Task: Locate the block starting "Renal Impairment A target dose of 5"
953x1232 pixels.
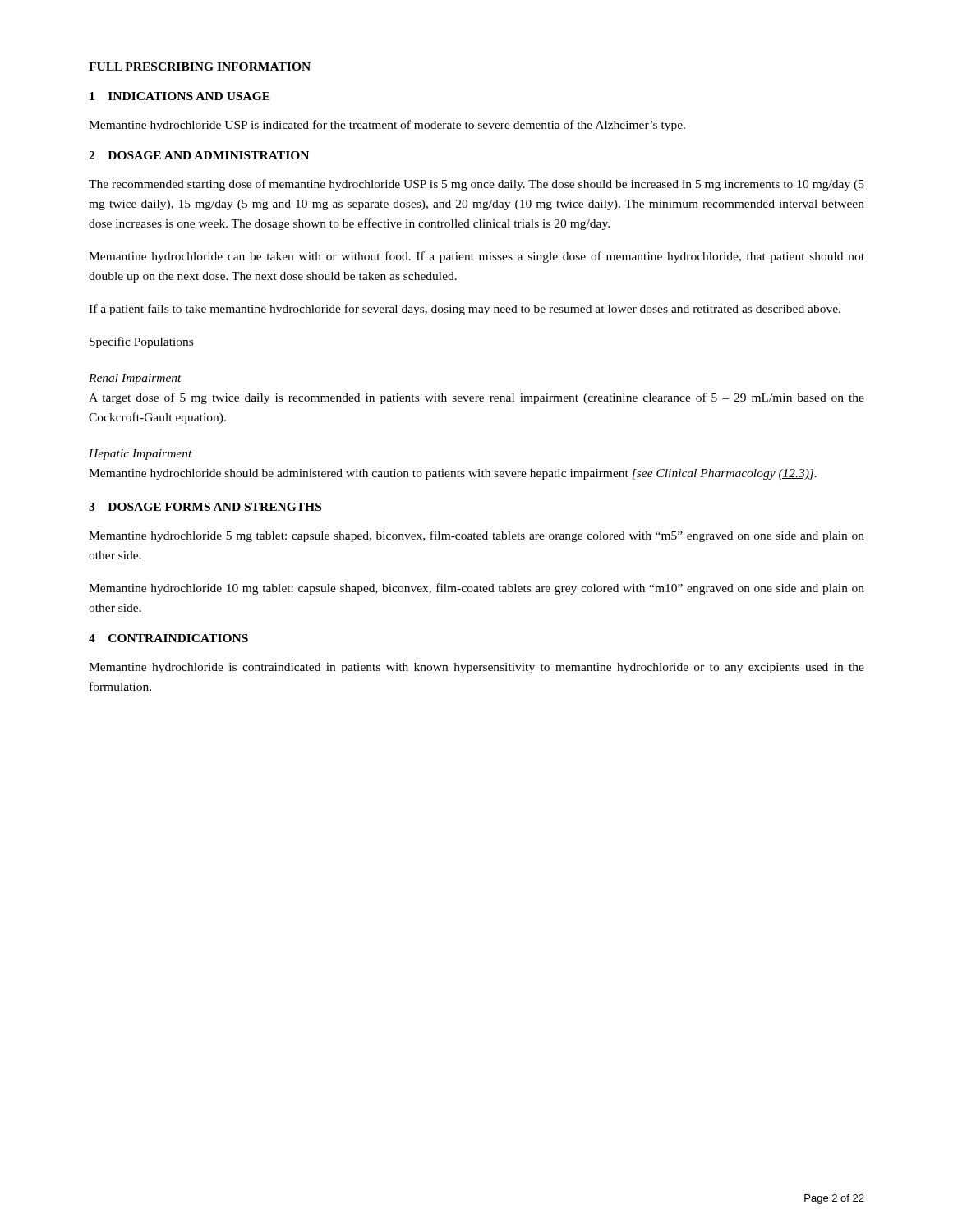Action: click(476, 398)
